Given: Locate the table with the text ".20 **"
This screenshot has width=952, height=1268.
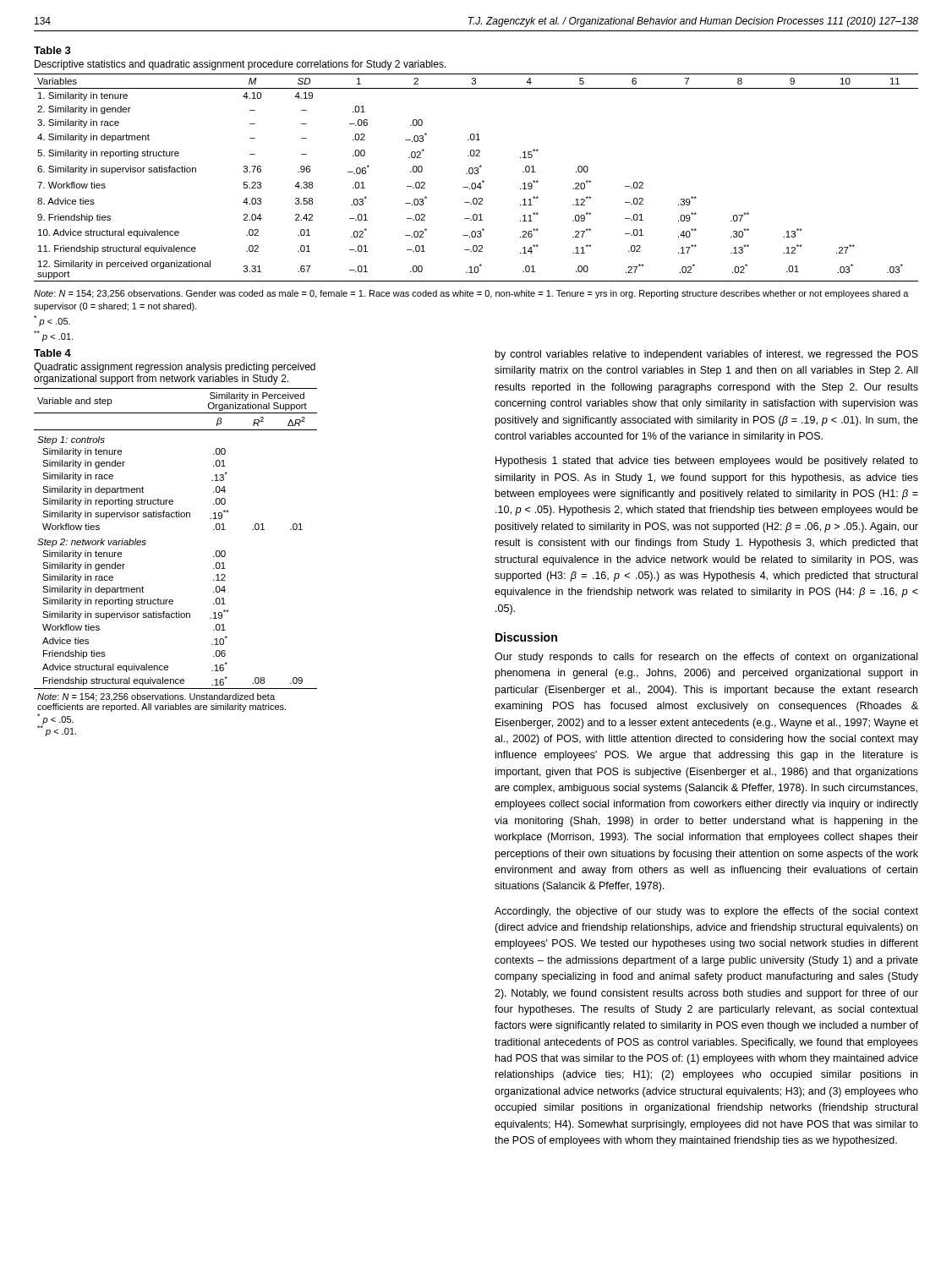Looking at the screenshot, I should click(x=476, y=194).
